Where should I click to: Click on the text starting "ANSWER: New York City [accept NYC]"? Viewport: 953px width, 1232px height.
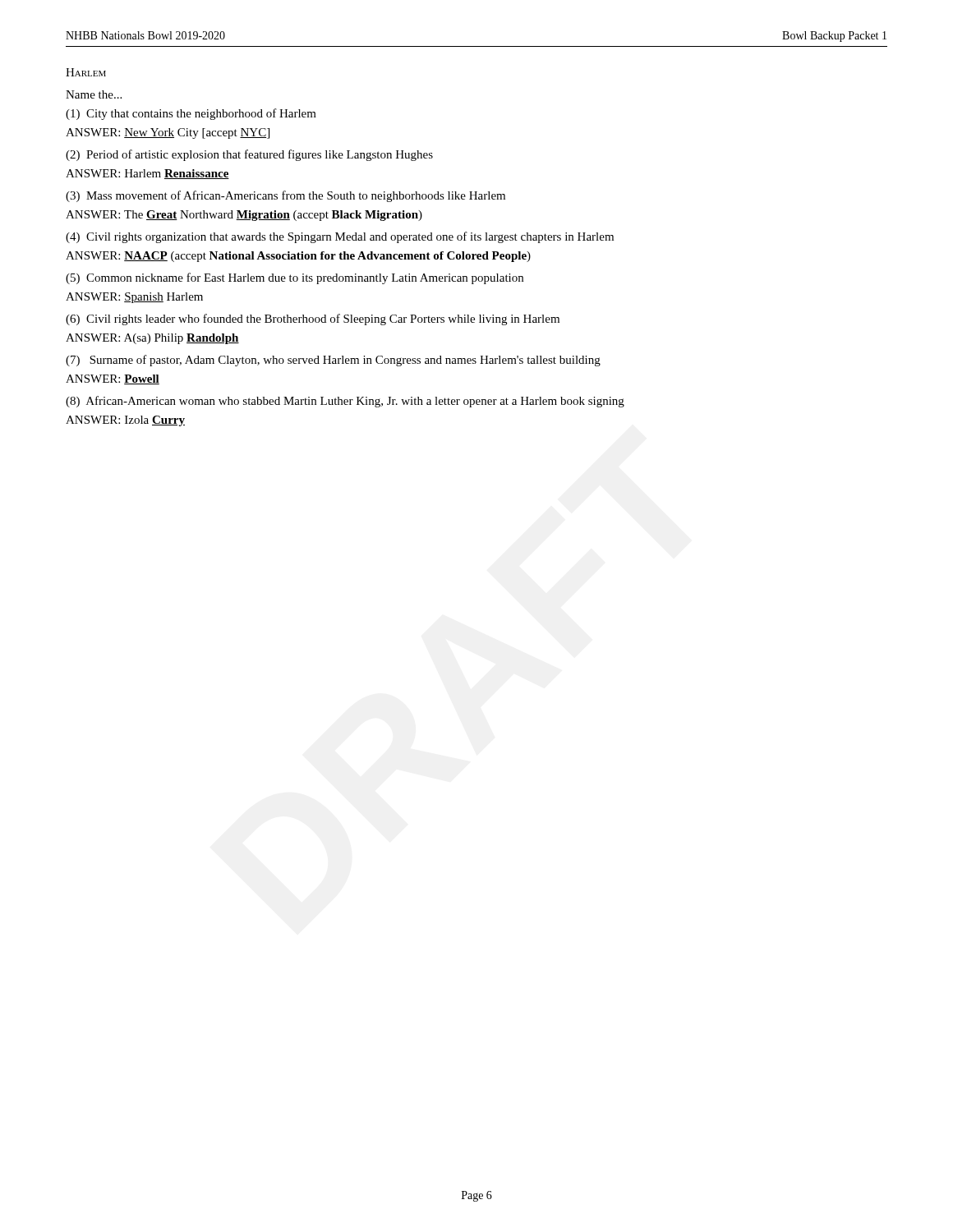(x=168, y=132)
